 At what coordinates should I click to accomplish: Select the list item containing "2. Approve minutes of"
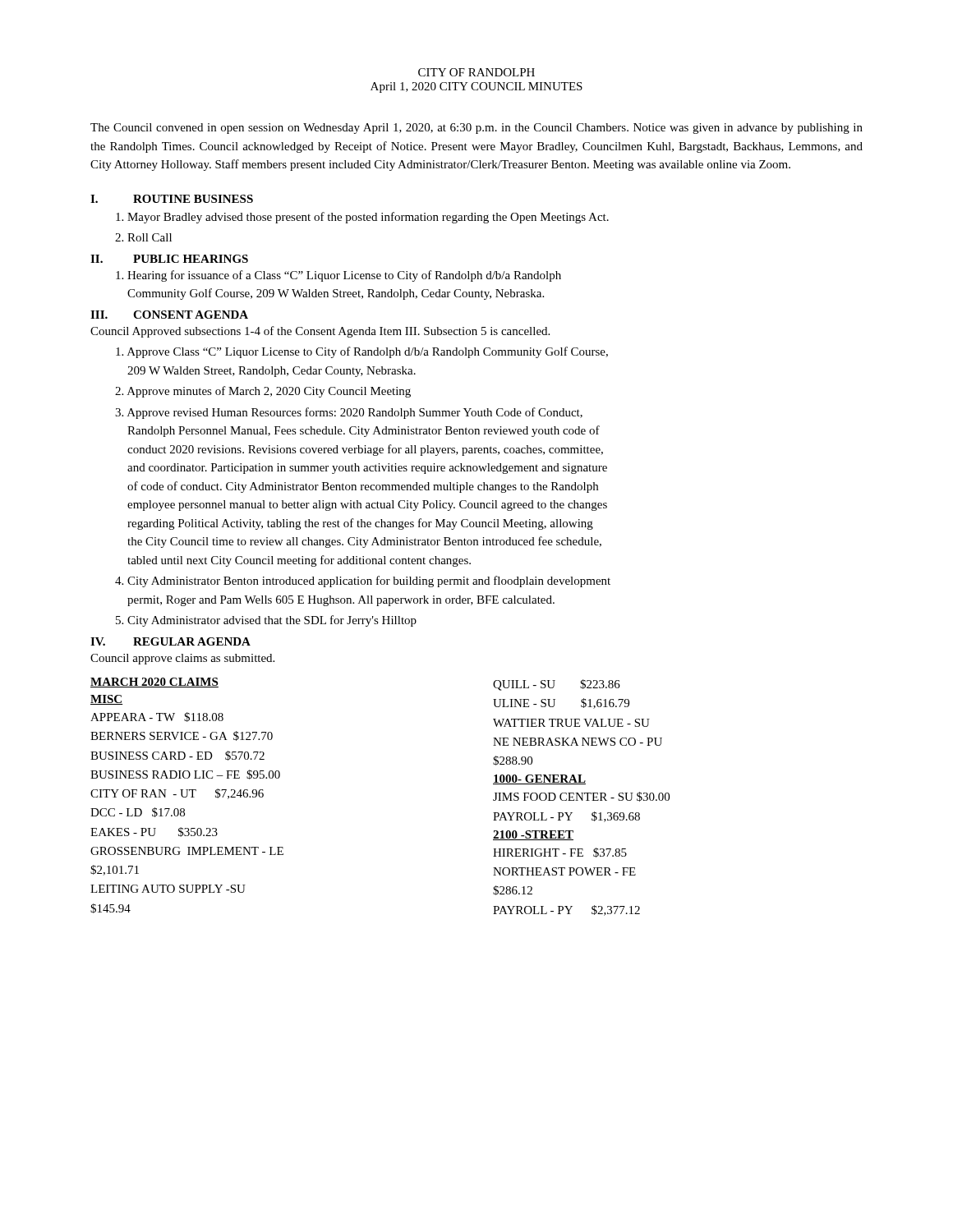pyautogui.click(x=263, y=391)
